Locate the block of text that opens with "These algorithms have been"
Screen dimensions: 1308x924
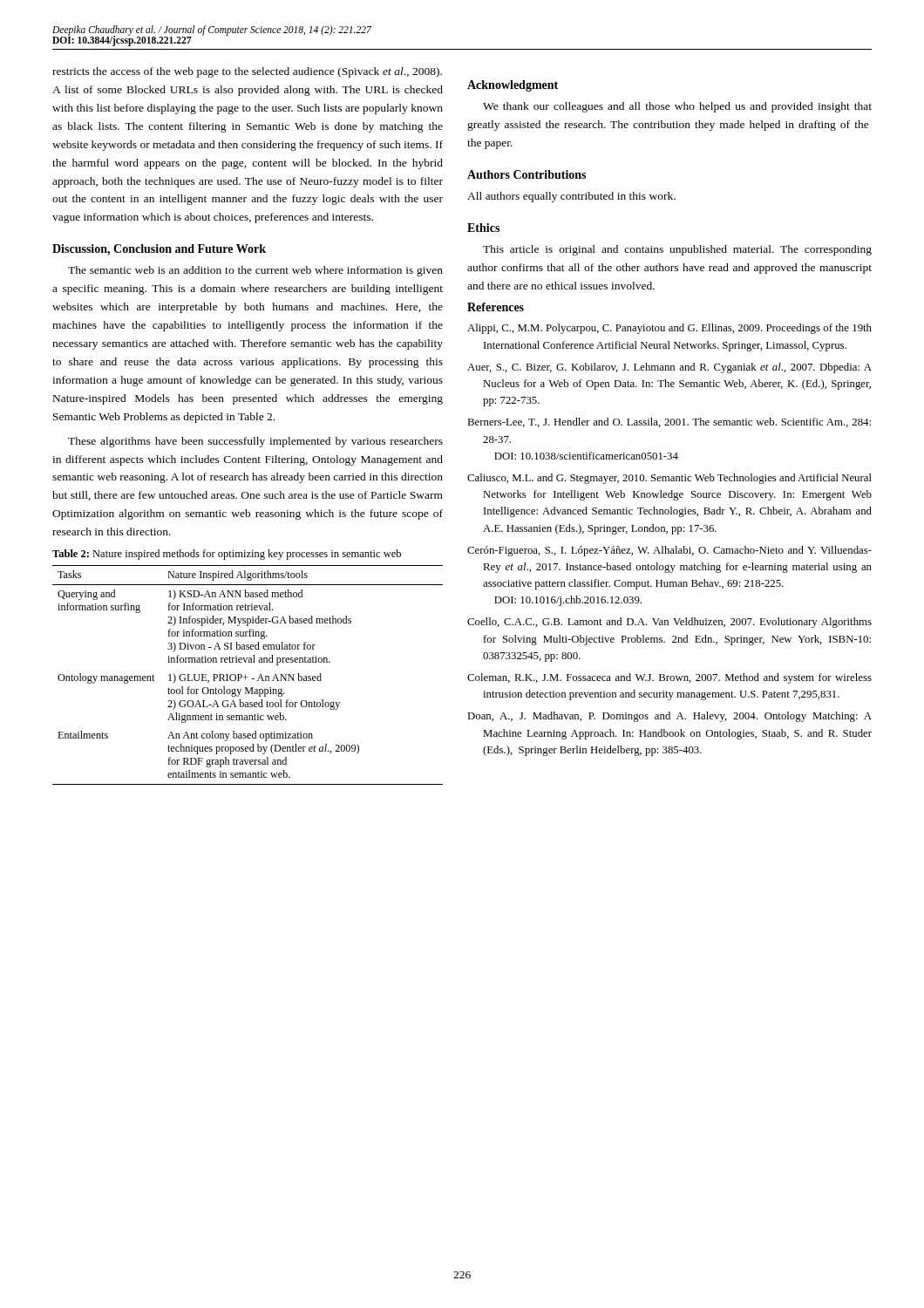click(x=248, y=487)
